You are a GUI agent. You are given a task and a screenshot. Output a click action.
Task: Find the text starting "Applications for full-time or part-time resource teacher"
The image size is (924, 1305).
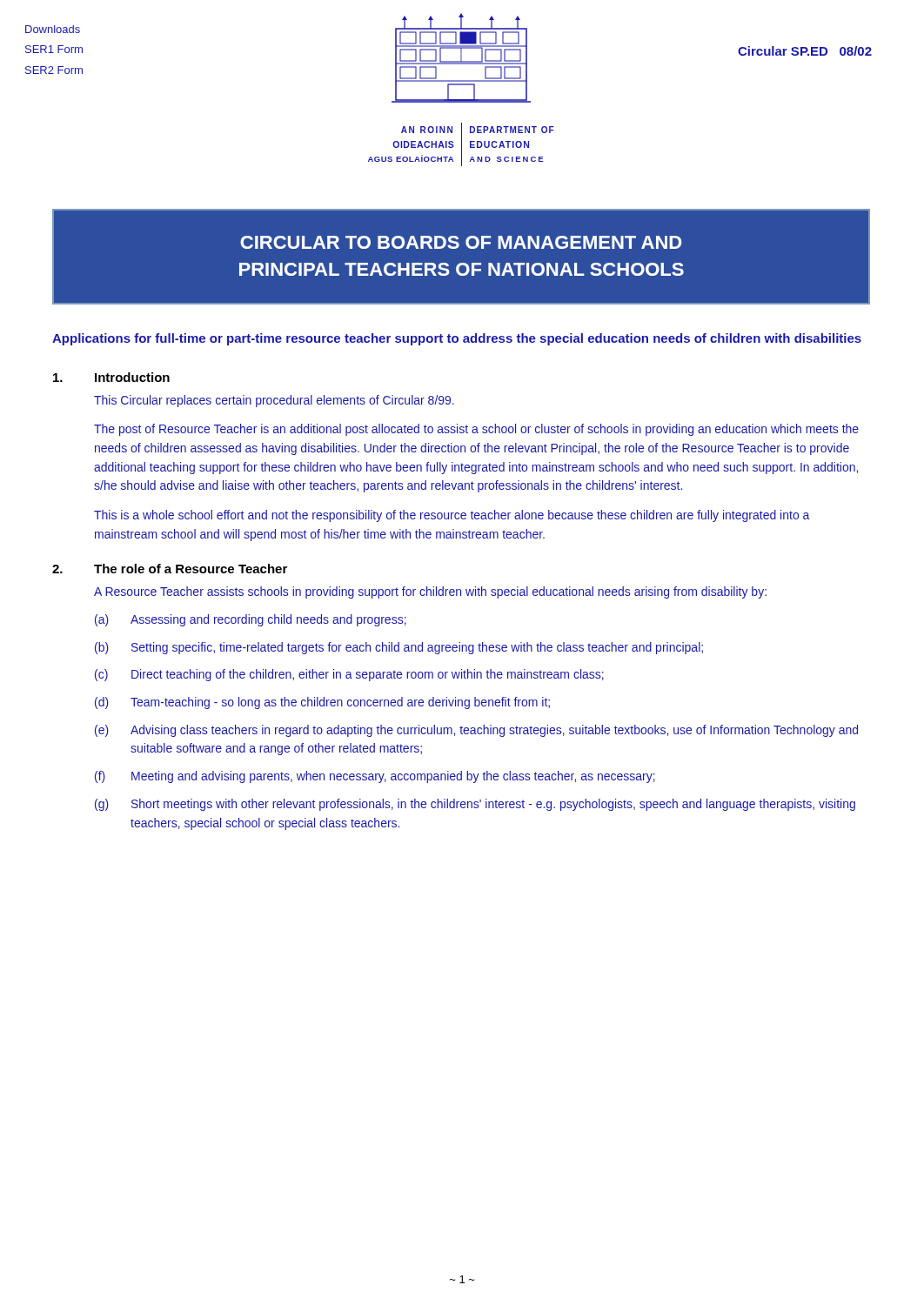coord(457,338)
